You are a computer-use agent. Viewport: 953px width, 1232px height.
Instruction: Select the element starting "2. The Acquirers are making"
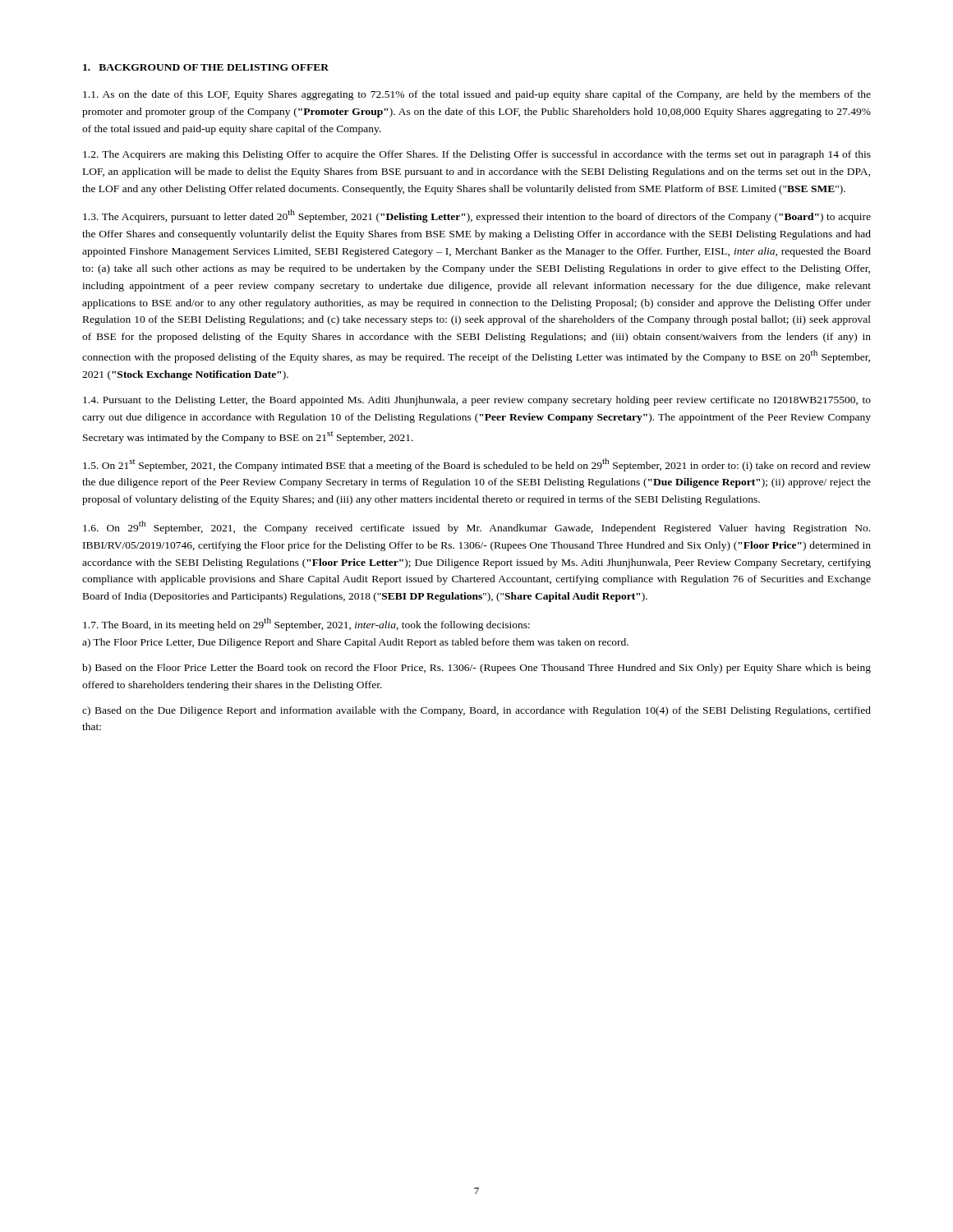pos(476,171)
